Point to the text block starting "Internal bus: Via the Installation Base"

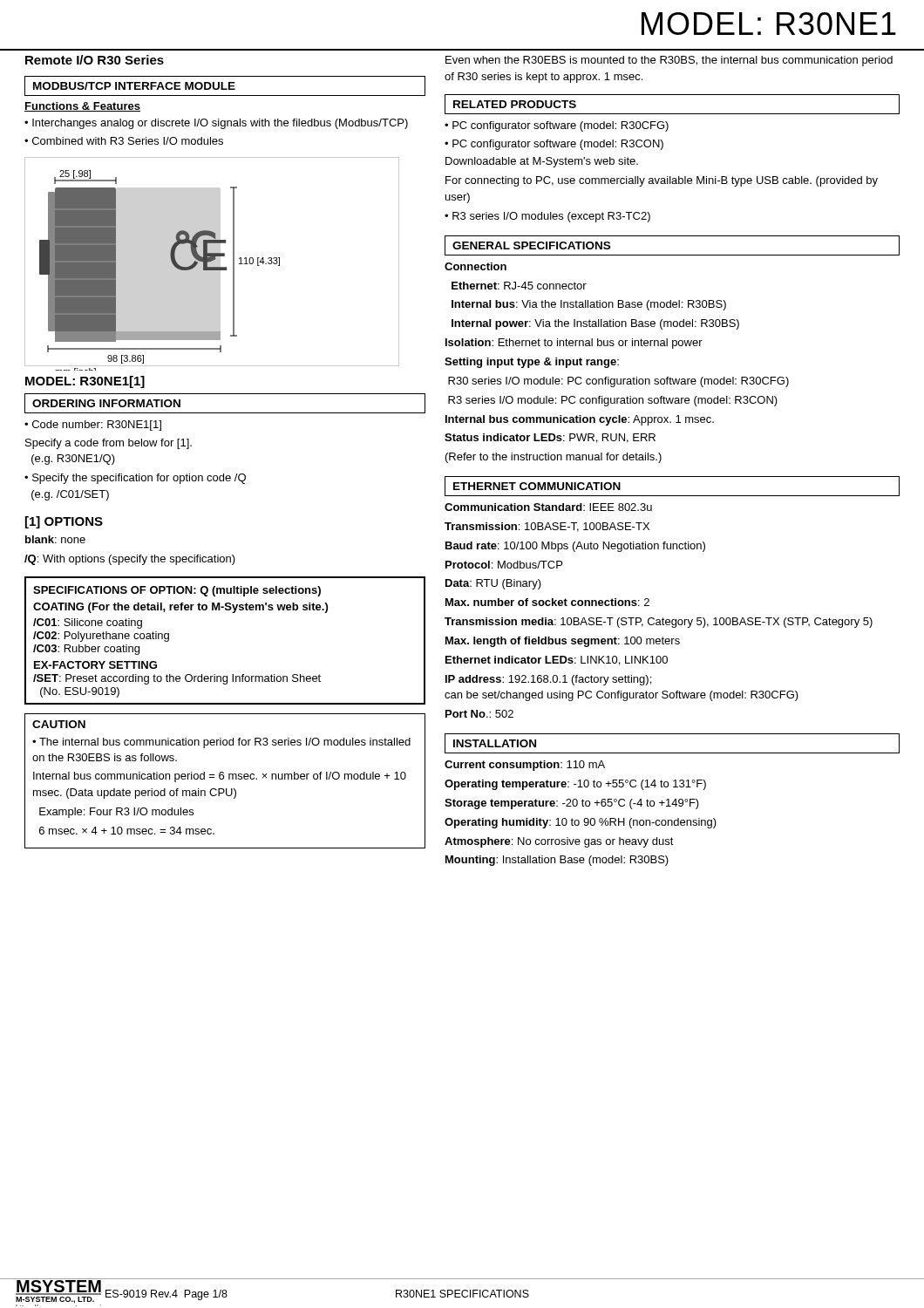pyautogui.click(x=586, y=304)
